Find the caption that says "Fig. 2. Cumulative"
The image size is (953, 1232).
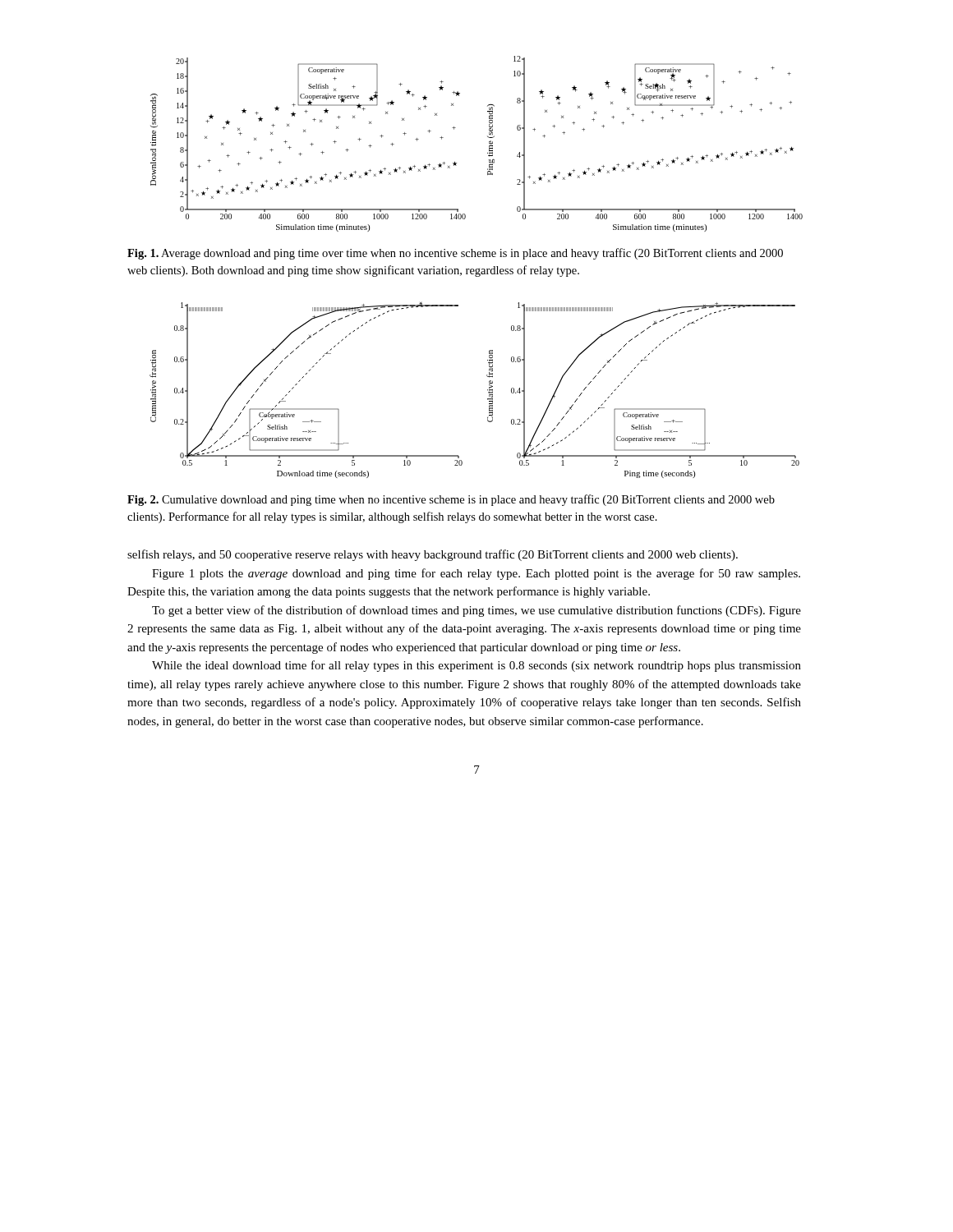click(x=451, y=508)
